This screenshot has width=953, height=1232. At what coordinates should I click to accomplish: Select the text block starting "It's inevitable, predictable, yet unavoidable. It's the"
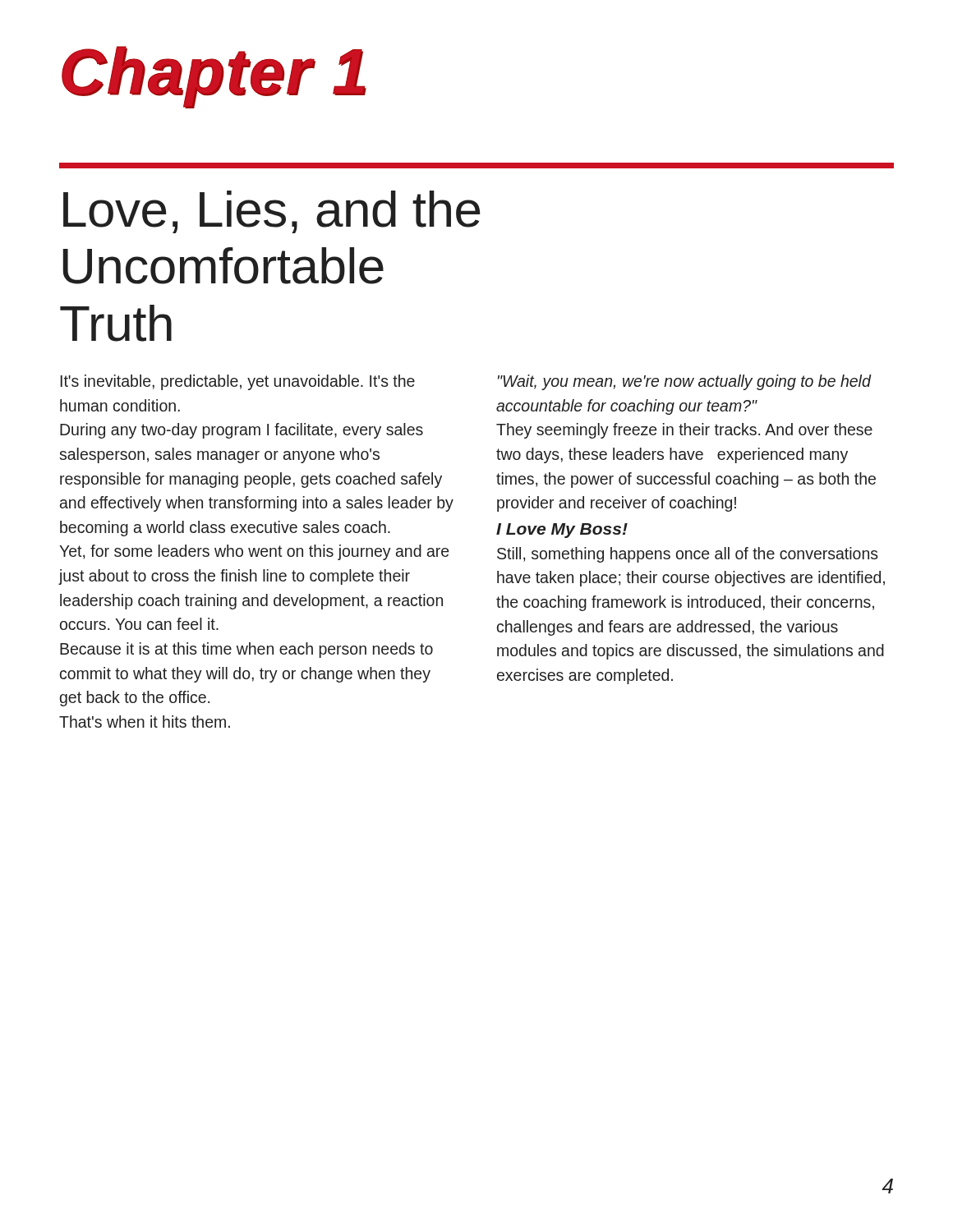[258, 394]
